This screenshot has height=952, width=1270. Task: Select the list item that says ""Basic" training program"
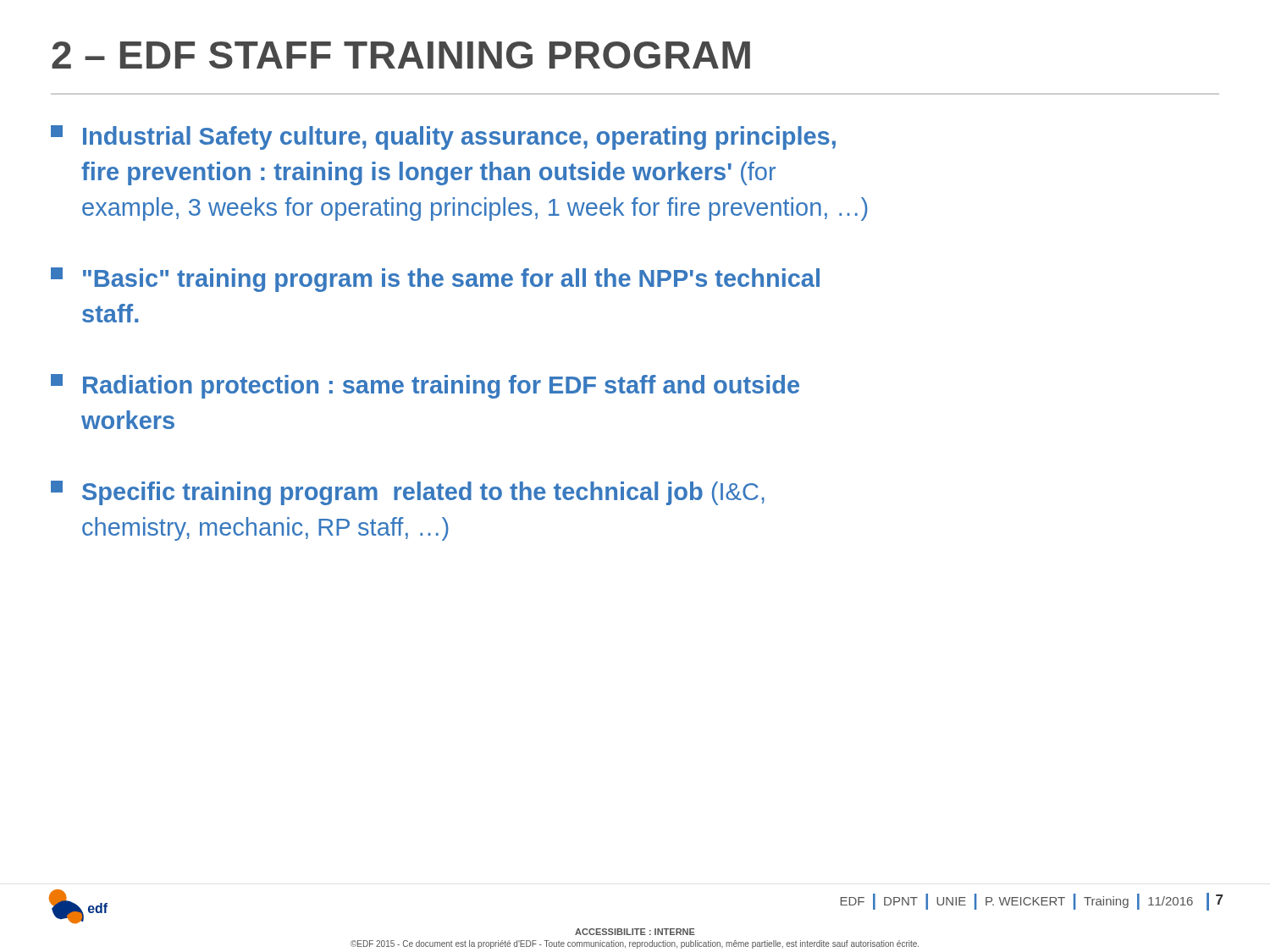pos(436,296)
